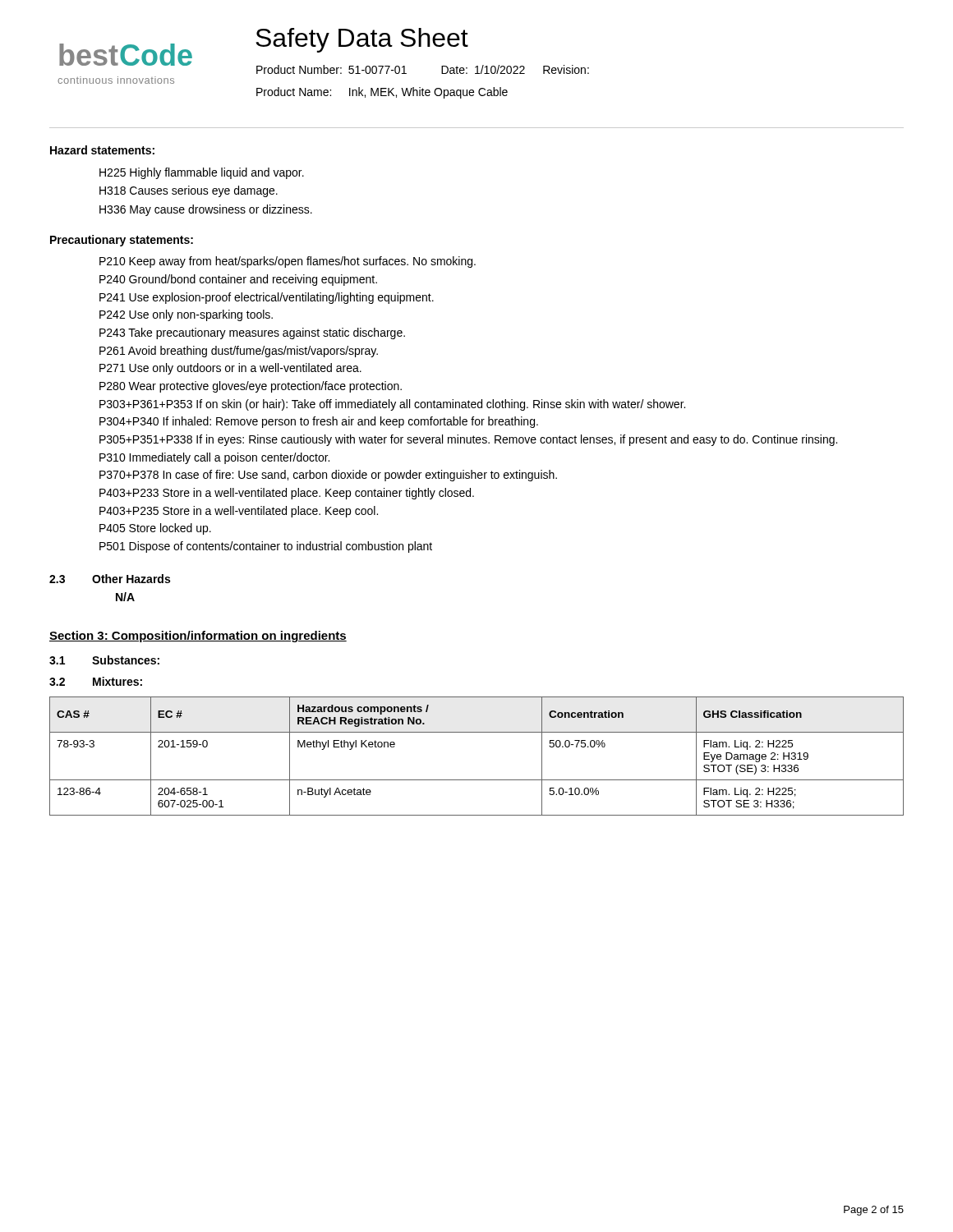Click on the list item that says "P242 Use only non-sparking tools."

[x=186, y=315]
